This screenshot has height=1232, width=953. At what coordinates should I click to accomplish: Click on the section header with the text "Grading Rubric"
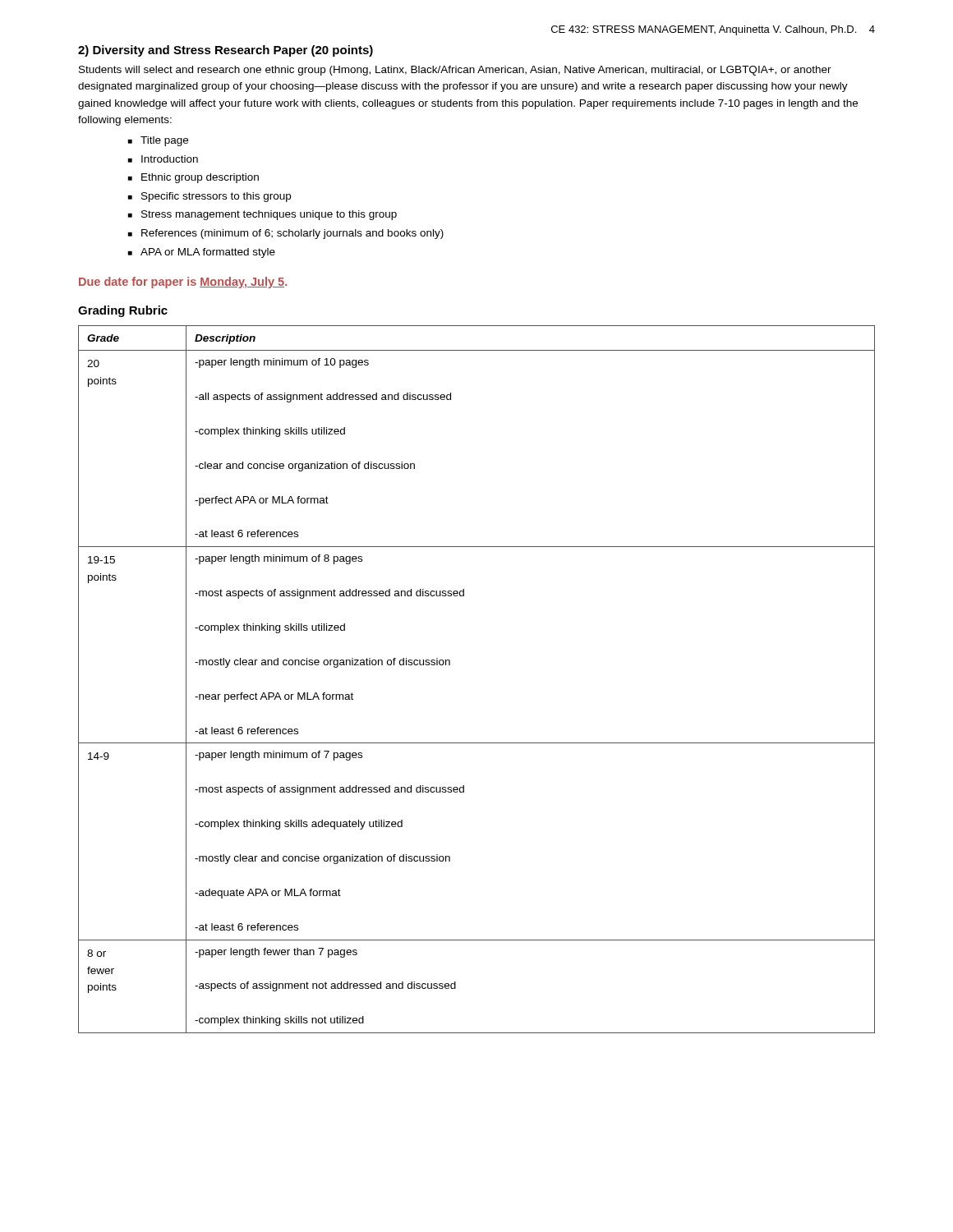pos(123,310)
